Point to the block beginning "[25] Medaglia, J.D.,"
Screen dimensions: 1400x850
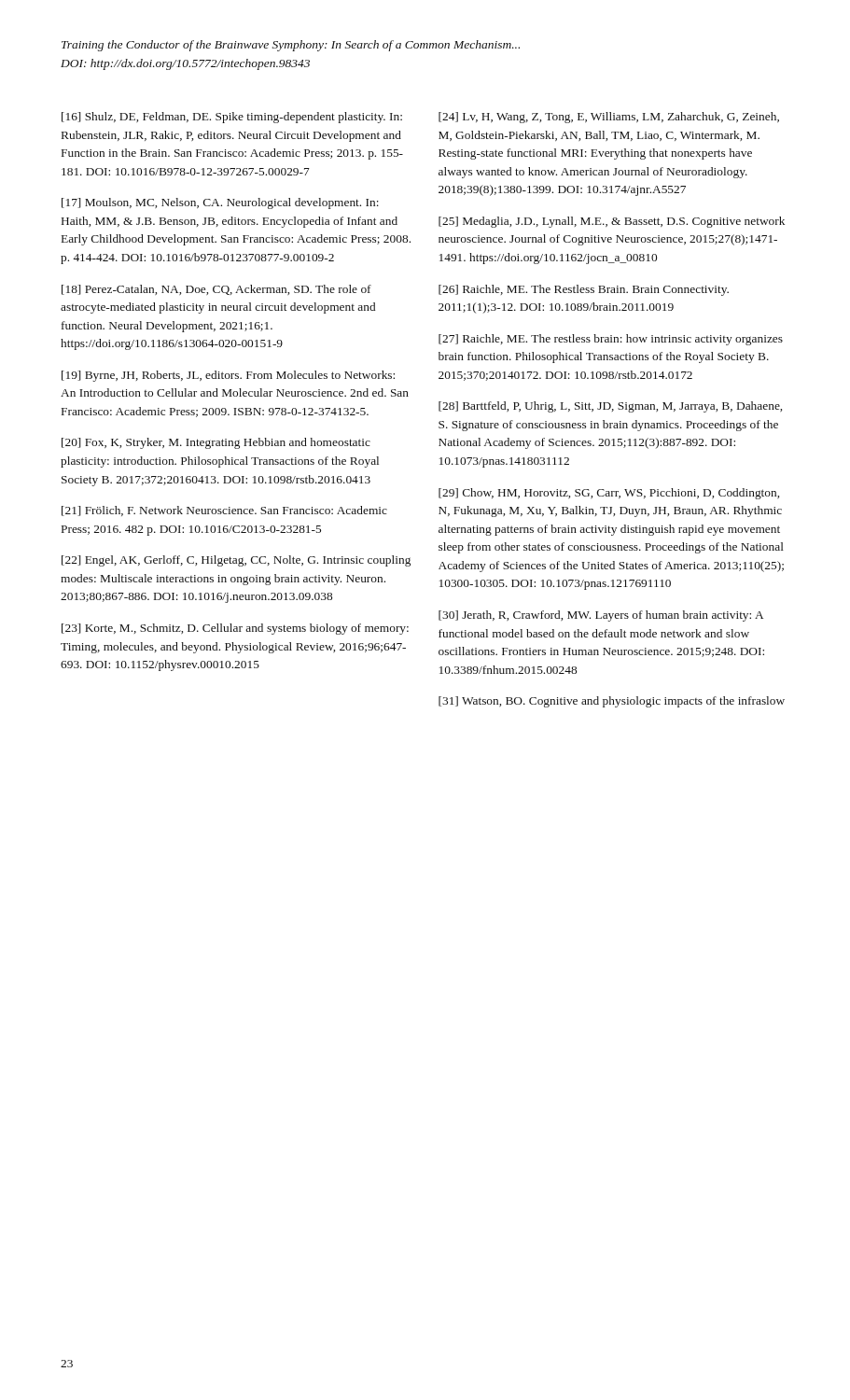(612, 239)
